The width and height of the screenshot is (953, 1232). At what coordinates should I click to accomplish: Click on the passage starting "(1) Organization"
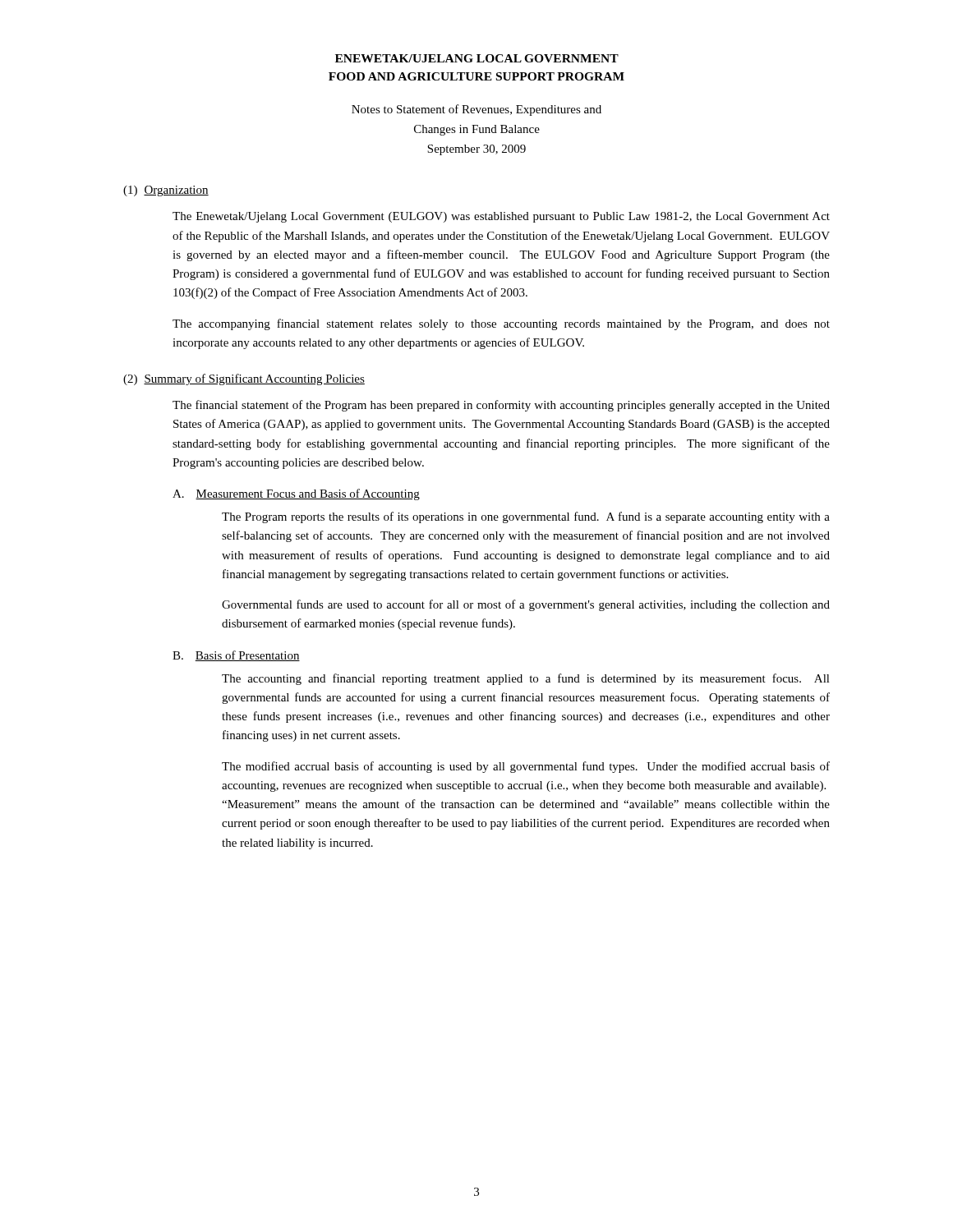pyautogui.click(x=166, y=190)
